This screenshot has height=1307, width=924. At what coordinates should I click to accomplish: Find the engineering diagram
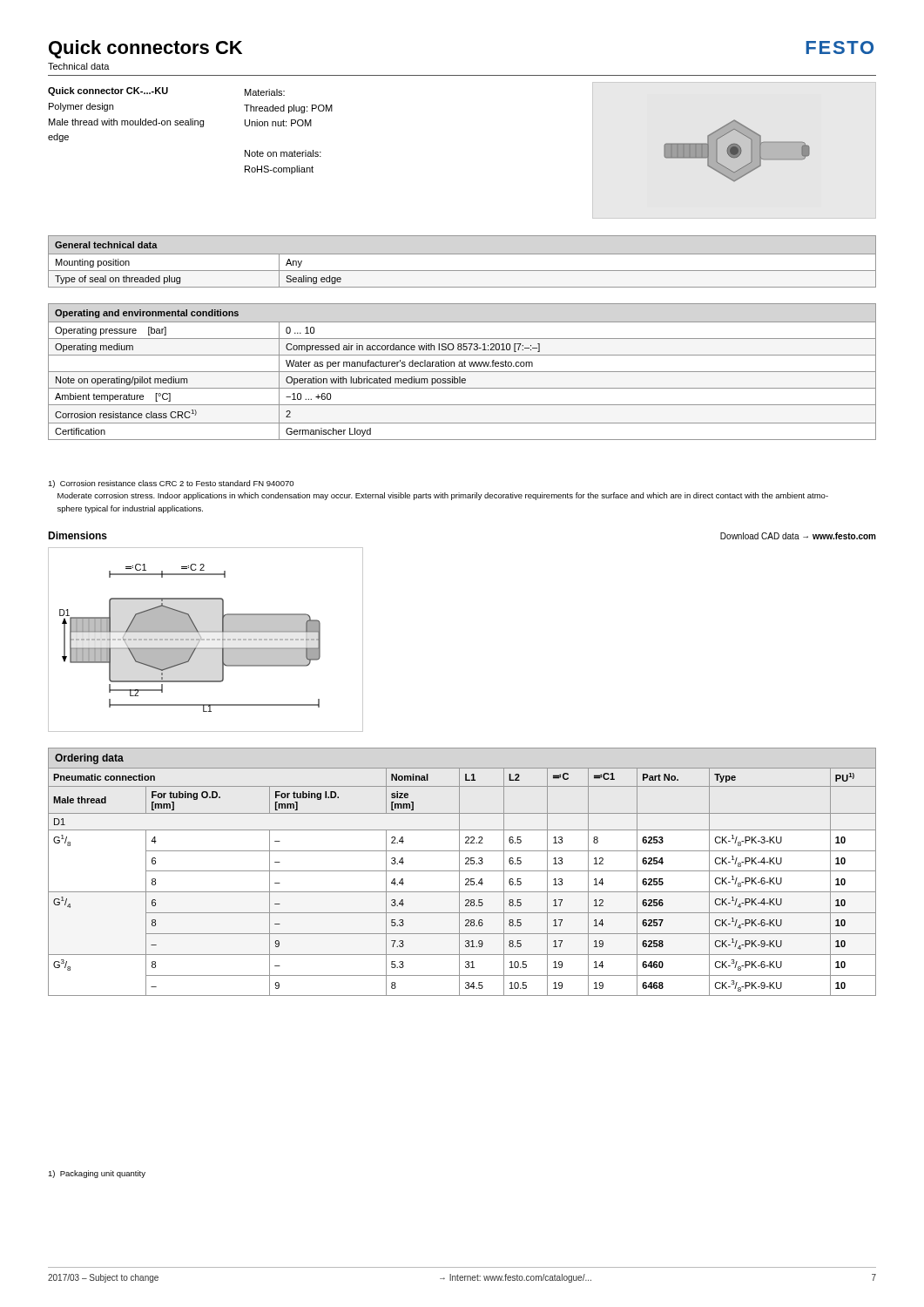(x=205, y=640)
